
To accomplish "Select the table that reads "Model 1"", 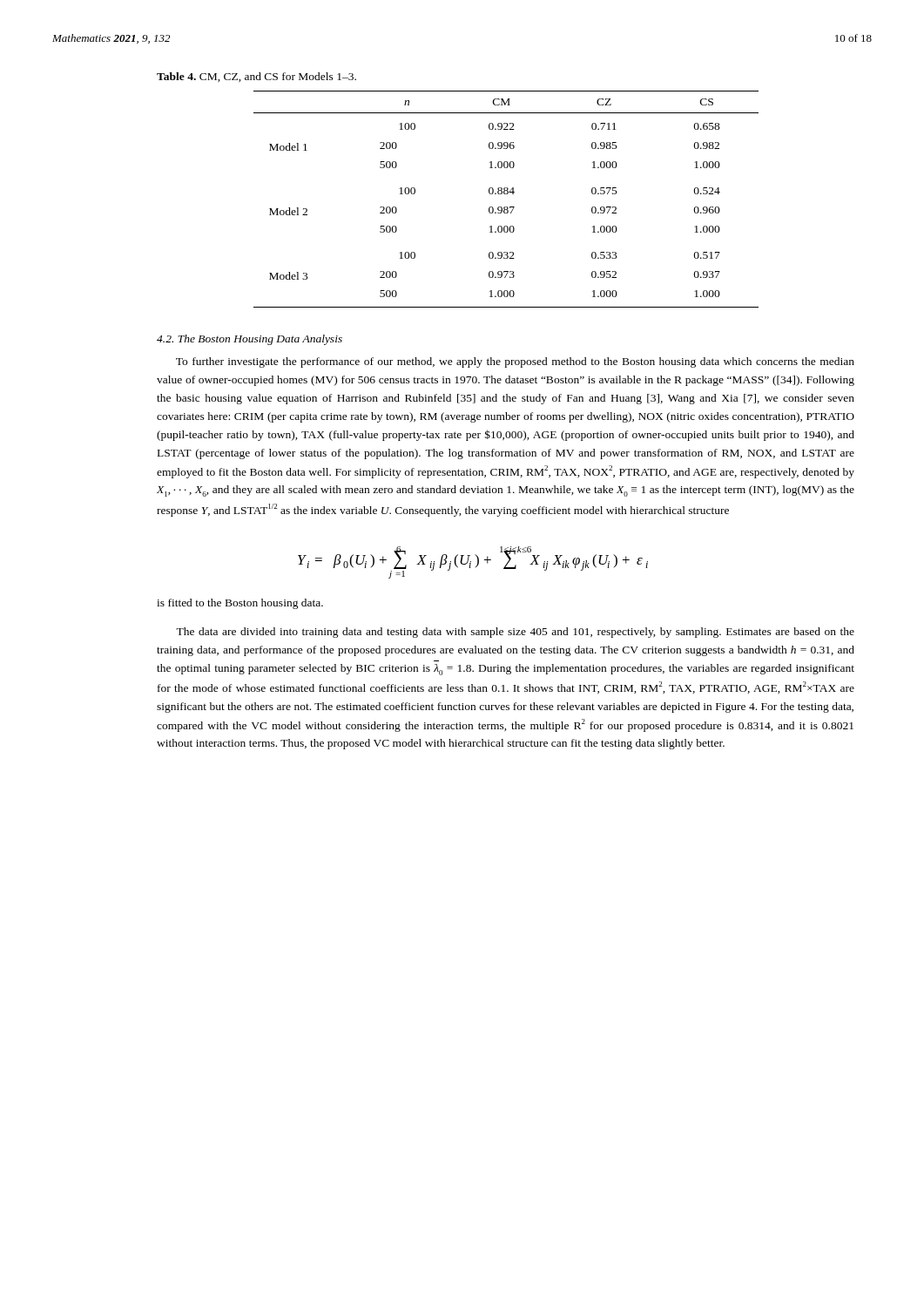I will [506, 199].
